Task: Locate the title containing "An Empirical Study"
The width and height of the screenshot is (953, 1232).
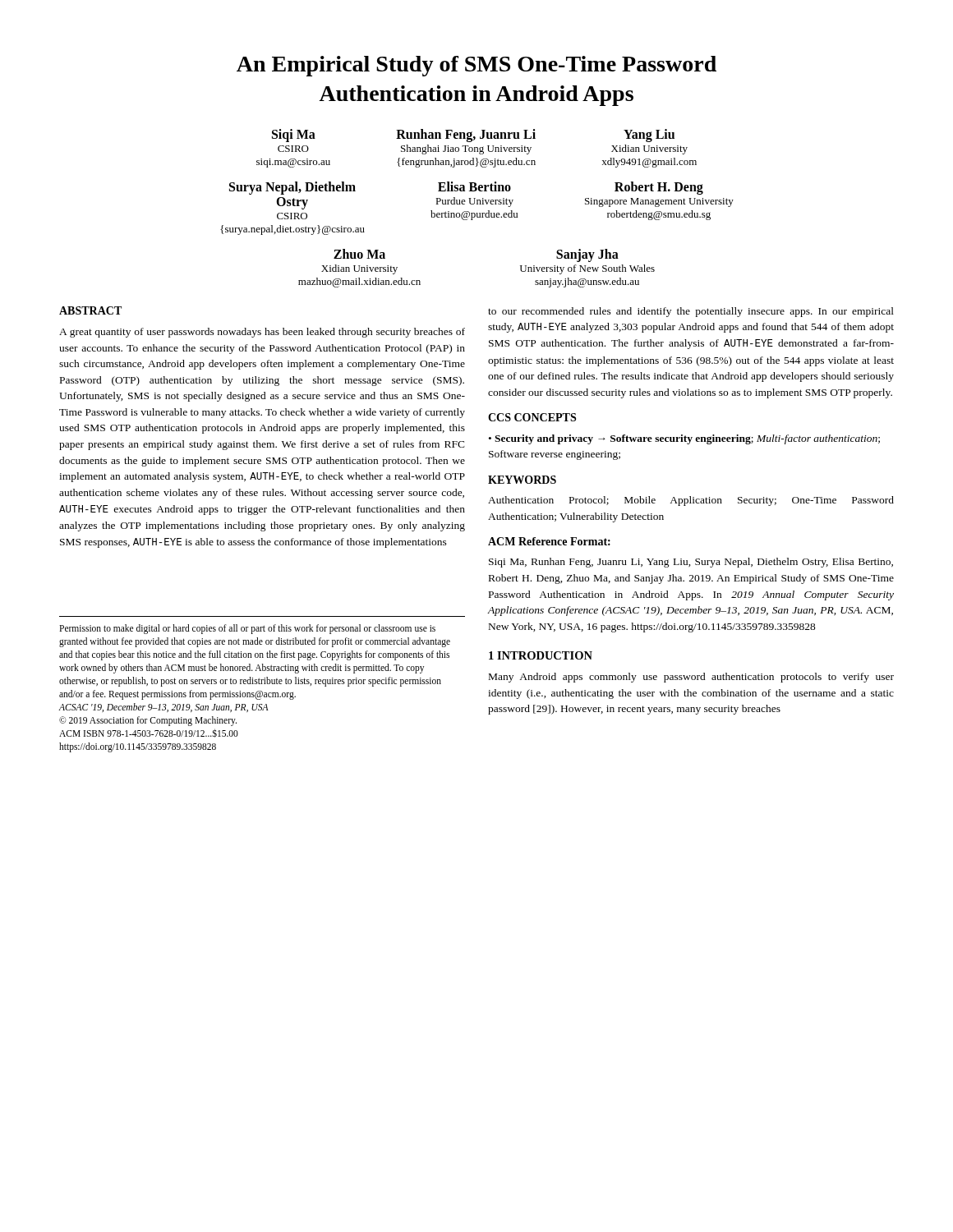Action: [476, 79]
